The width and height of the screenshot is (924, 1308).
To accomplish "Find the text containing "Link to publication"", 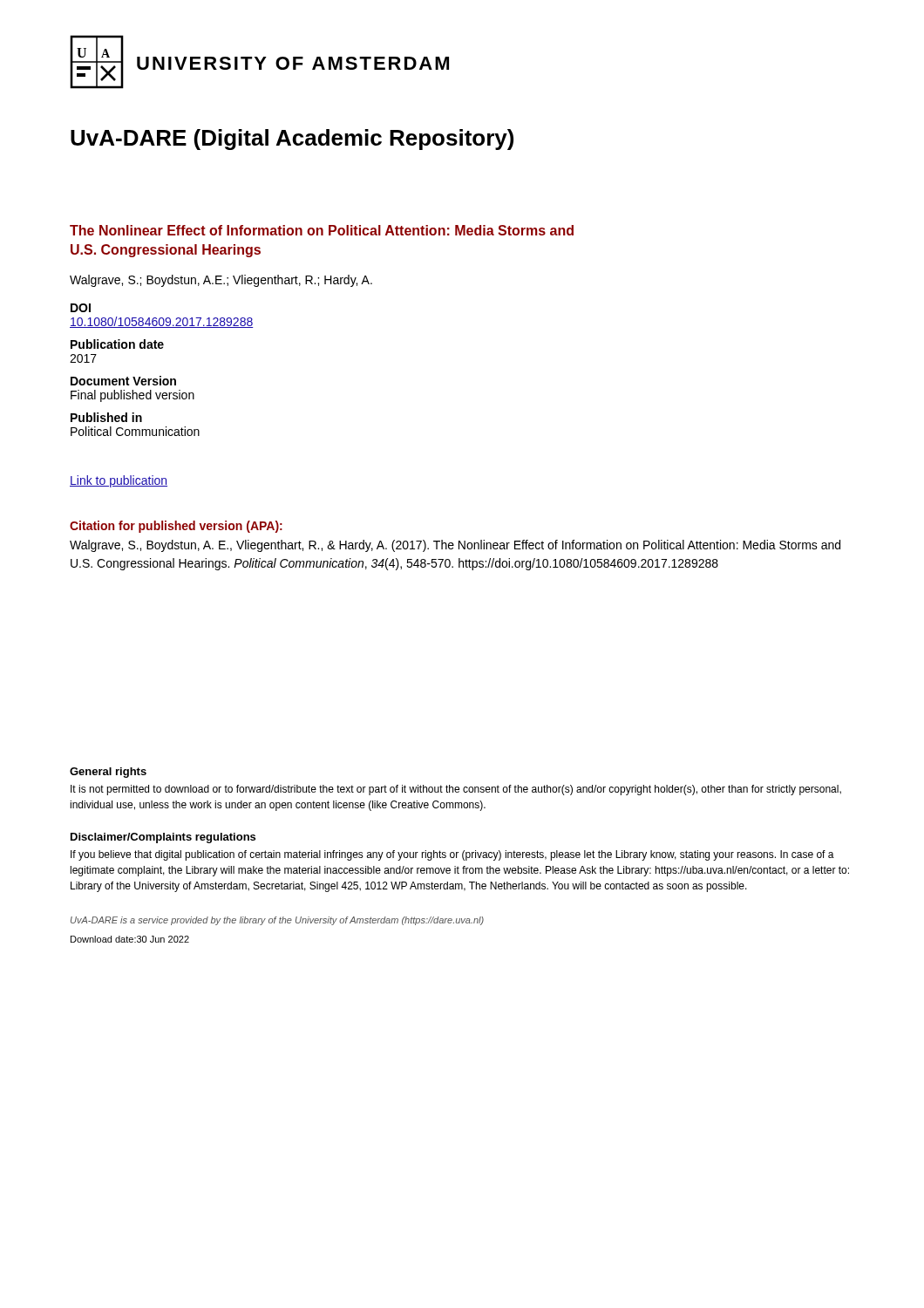I will pos(119,480).
